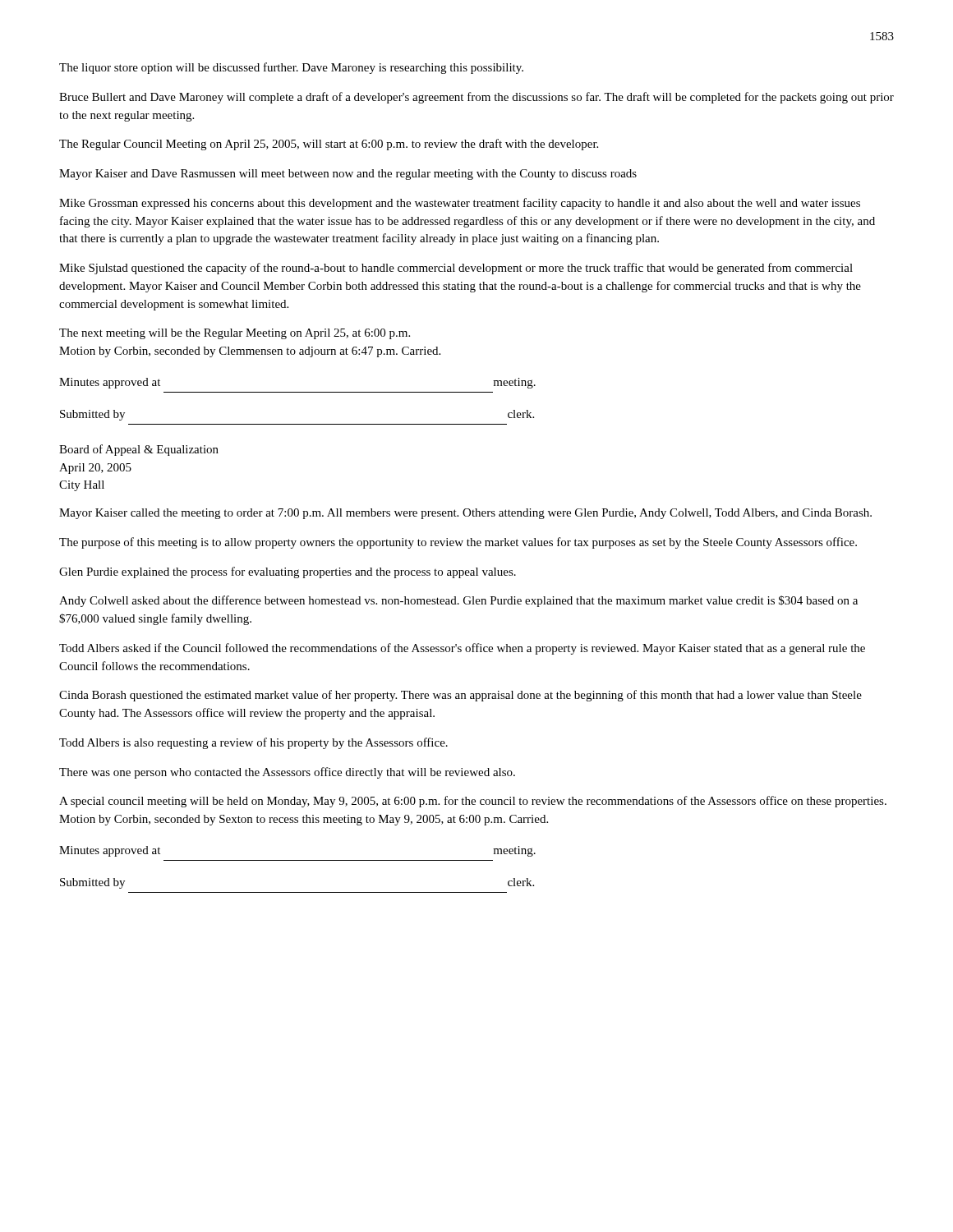Click the passage that begins "The next meeting will be the Regular"
This screenshot has width=953, height=1232.
(250, 342)
